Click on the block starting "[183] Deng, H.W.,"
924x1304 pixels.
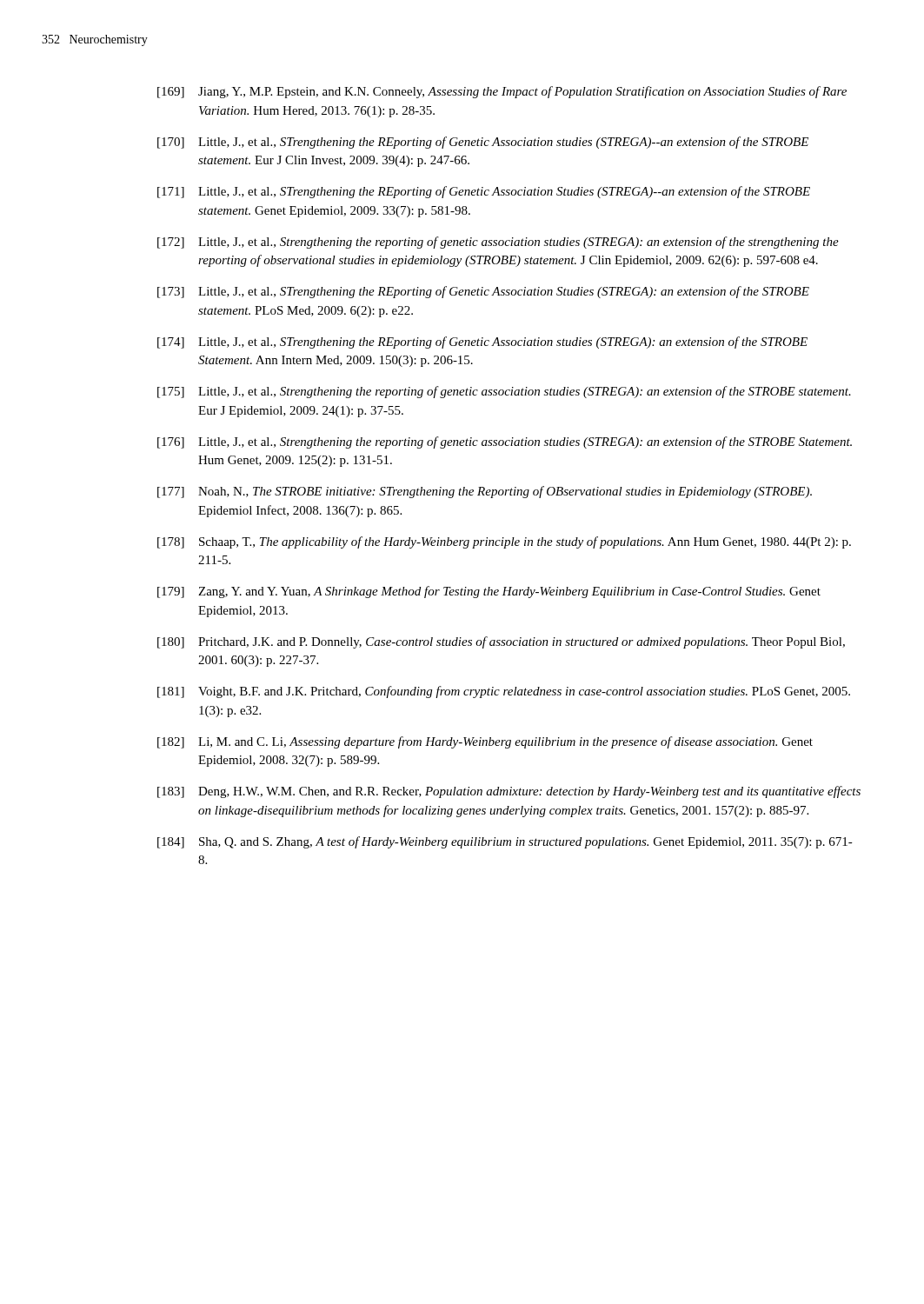click(x=509, y=801)
